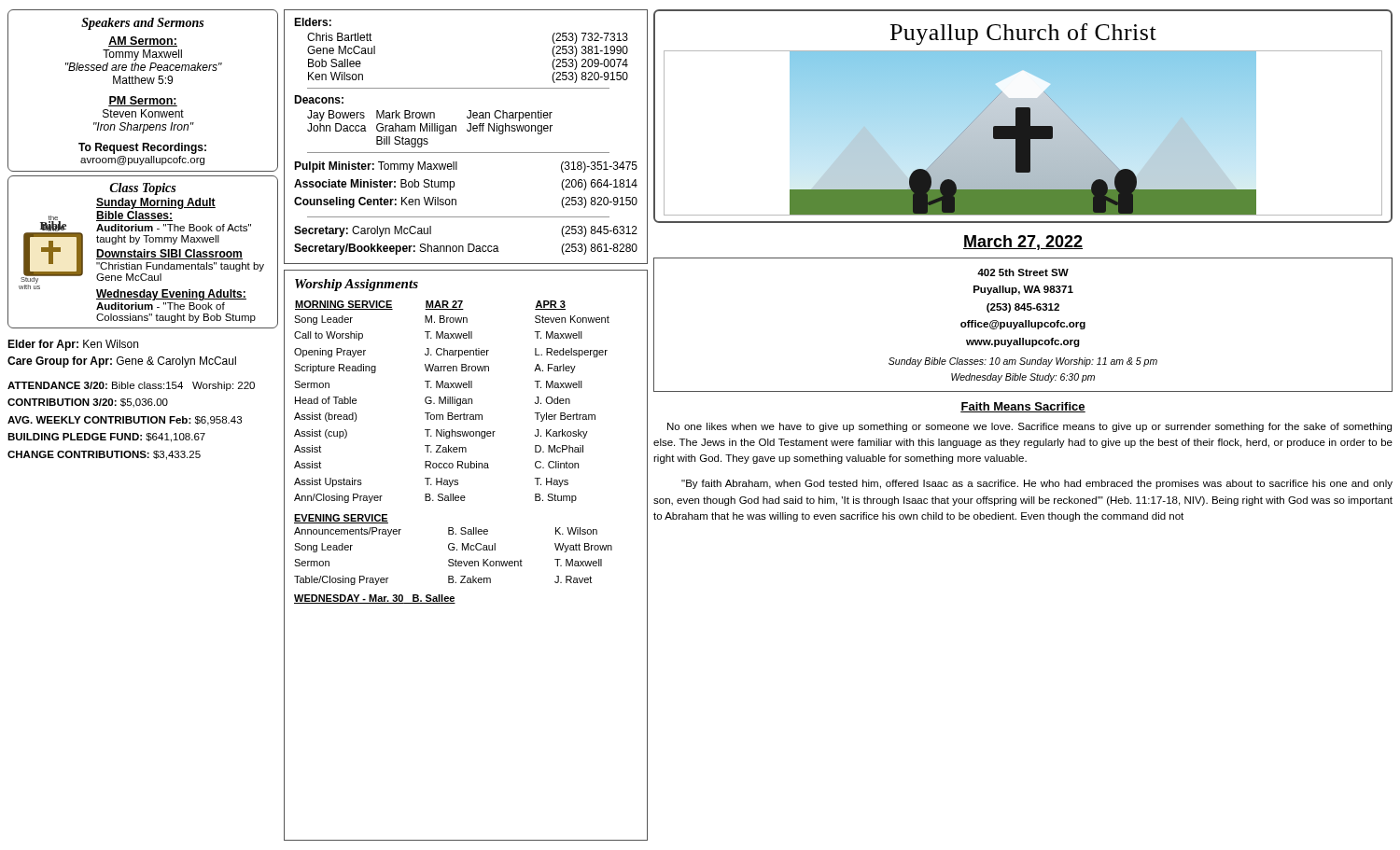Click on the region starting "Faith Means Sacrifice"
The height and width of the screenshot is (850, 1400).
point(1023,406)
